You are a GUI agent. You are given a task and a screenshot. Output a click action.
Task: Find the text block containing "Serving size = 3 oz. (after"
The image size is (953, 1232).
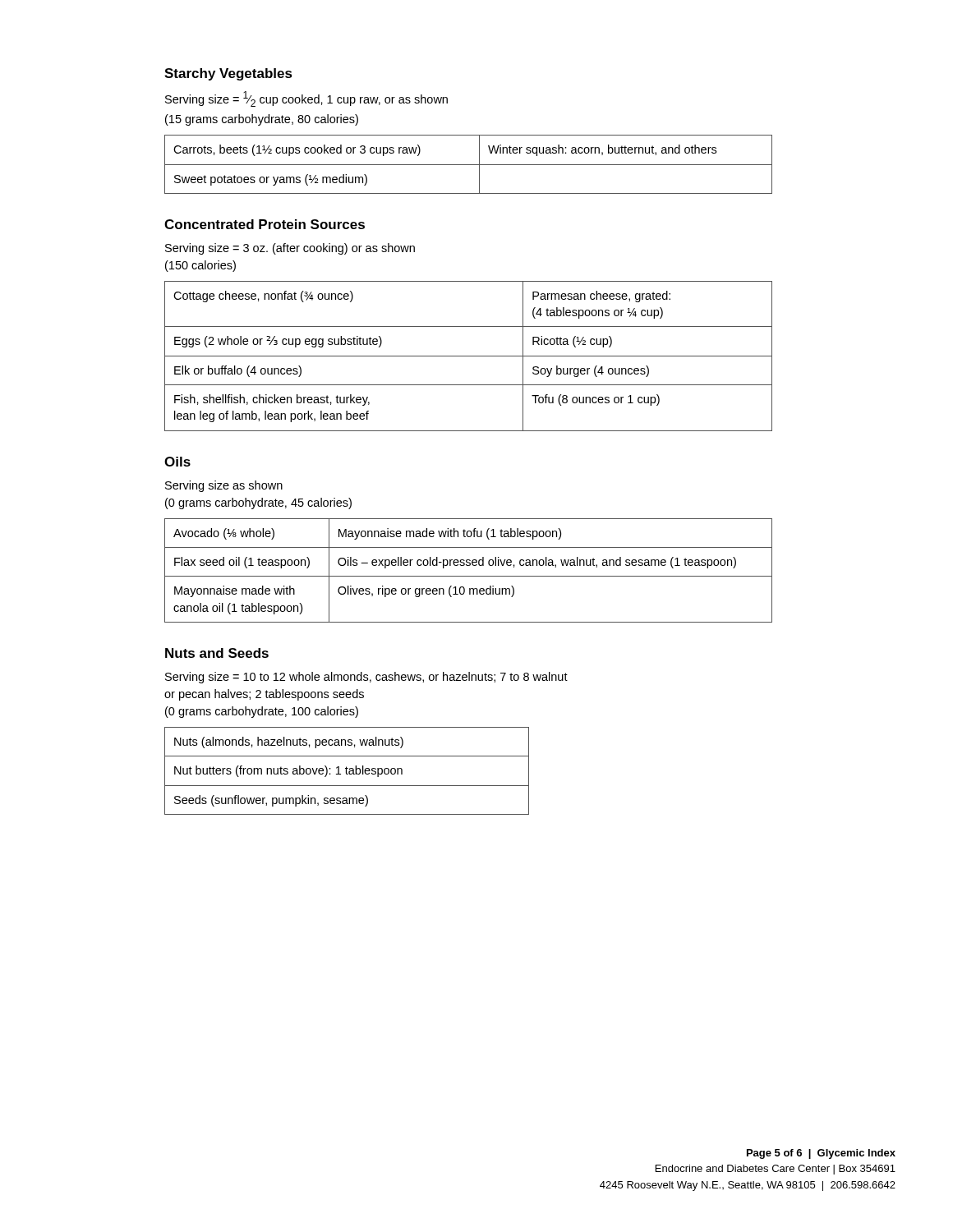point(290,257)
